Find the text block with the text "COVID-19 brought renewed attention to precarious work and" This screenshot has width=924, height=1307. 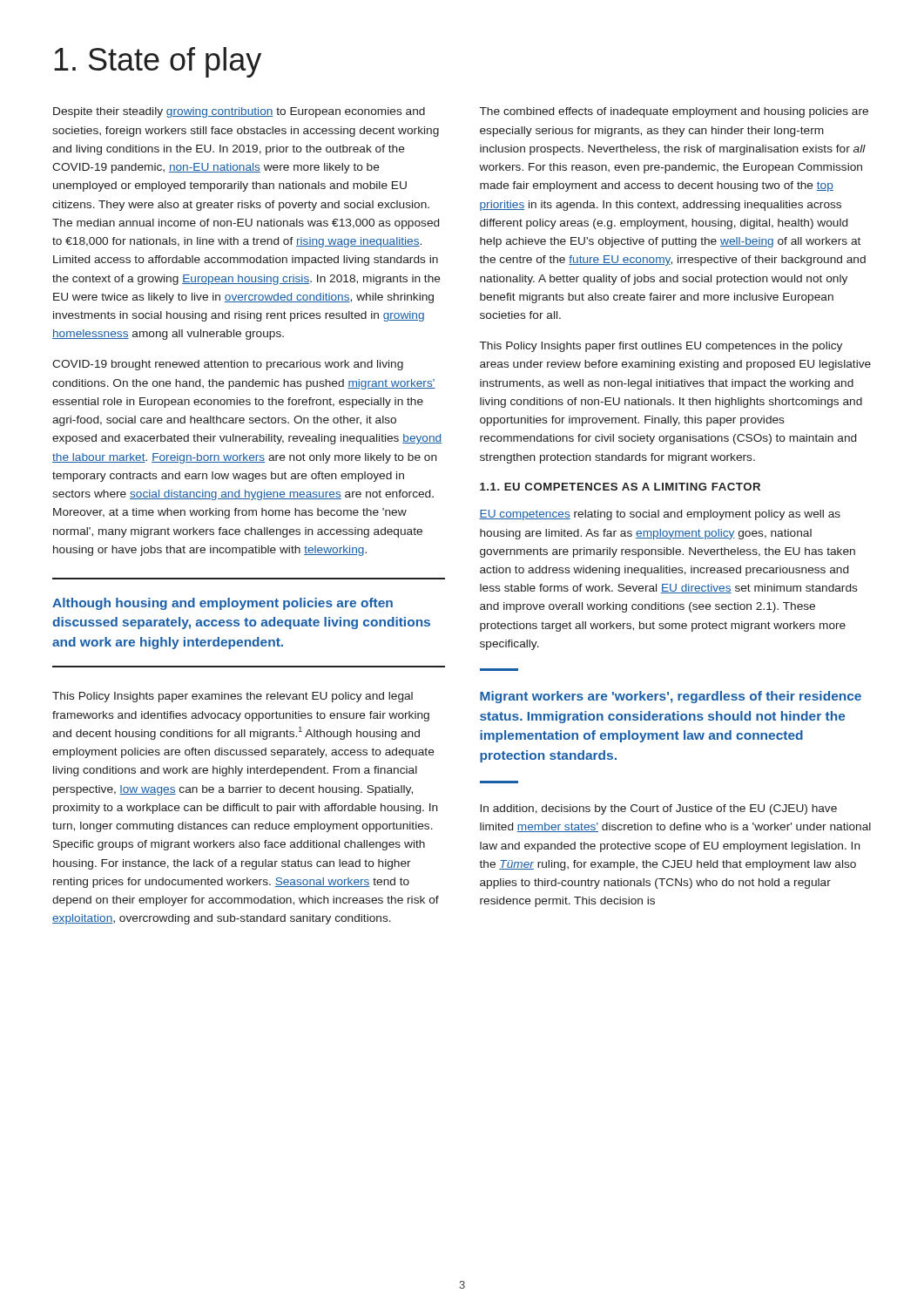(x=248, y=457)
